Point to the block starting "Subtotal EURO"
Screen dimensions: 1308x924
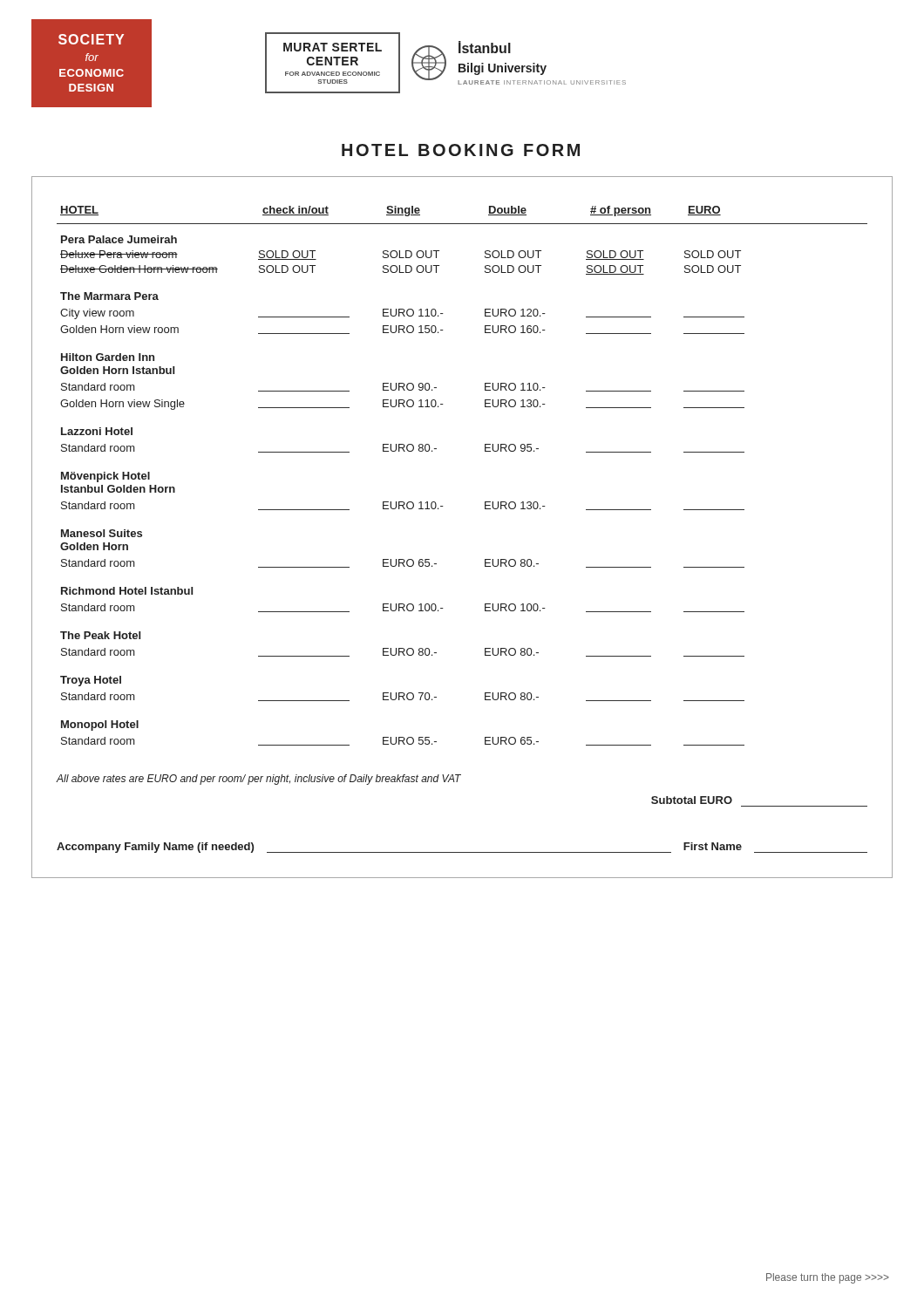point(759,800)
